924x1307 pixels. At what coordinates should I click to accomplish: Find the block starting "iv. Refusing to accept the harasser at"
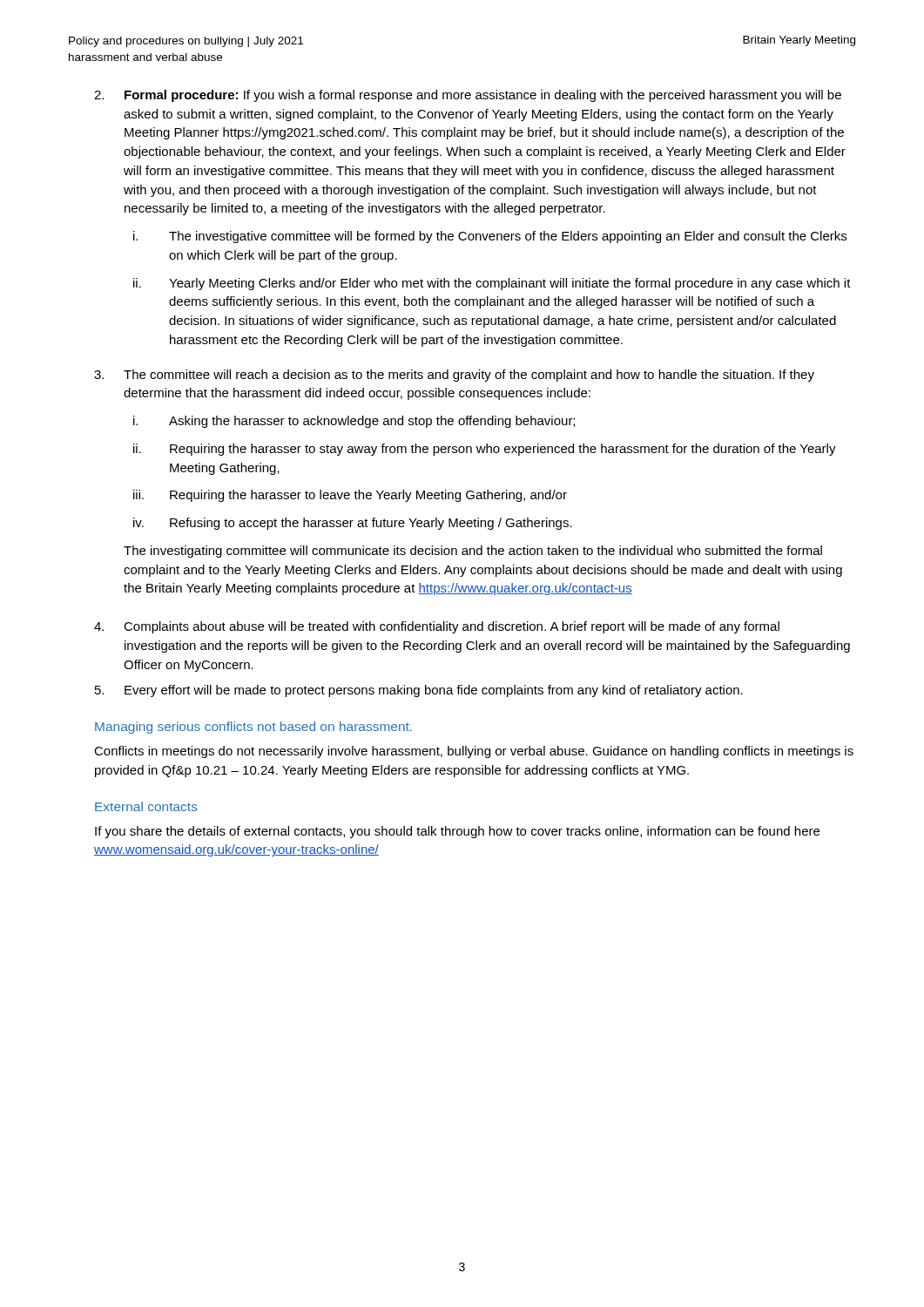490,523
